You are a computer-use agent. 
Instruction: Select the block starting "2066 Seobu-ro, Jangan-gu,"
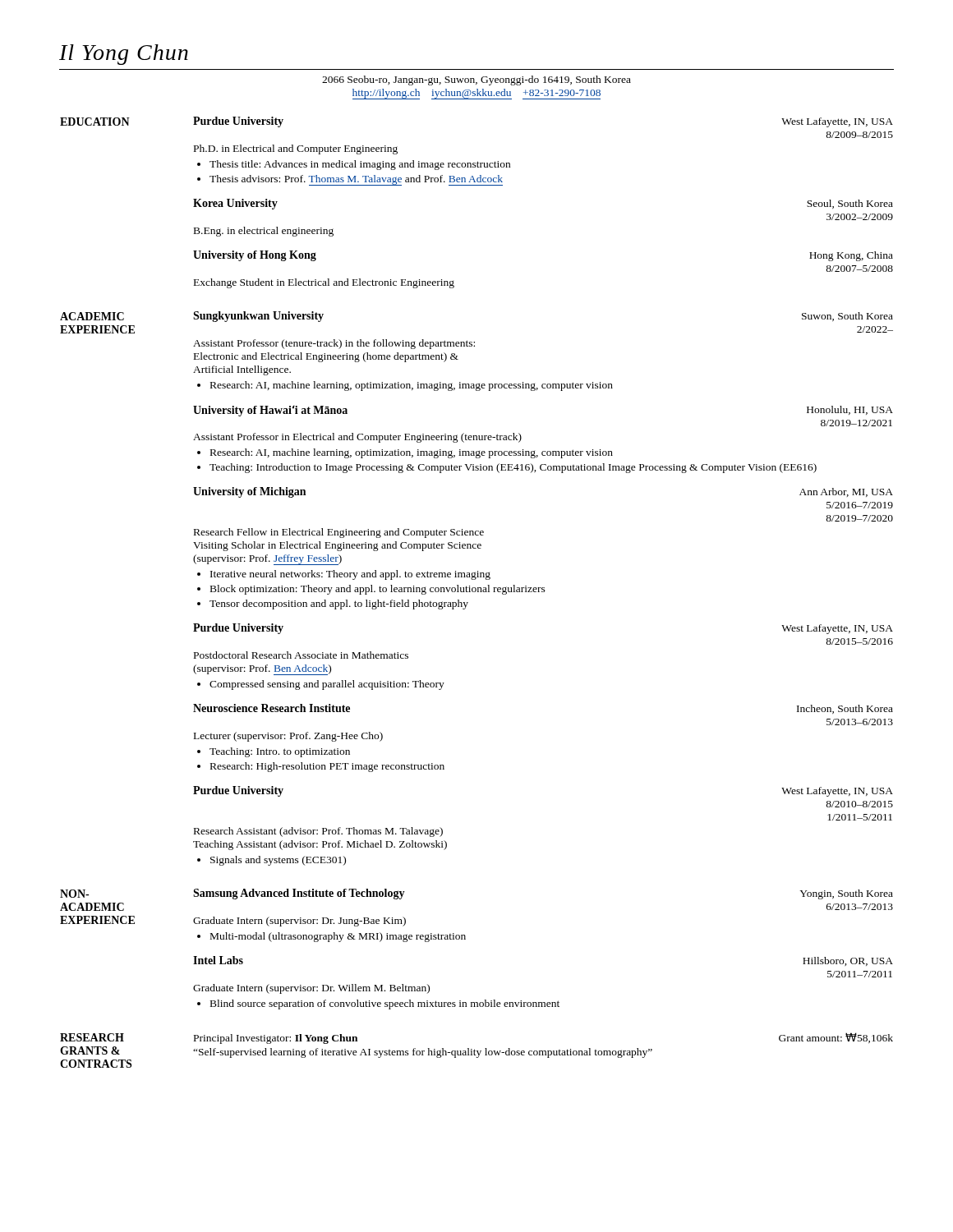tap(476, 86)
